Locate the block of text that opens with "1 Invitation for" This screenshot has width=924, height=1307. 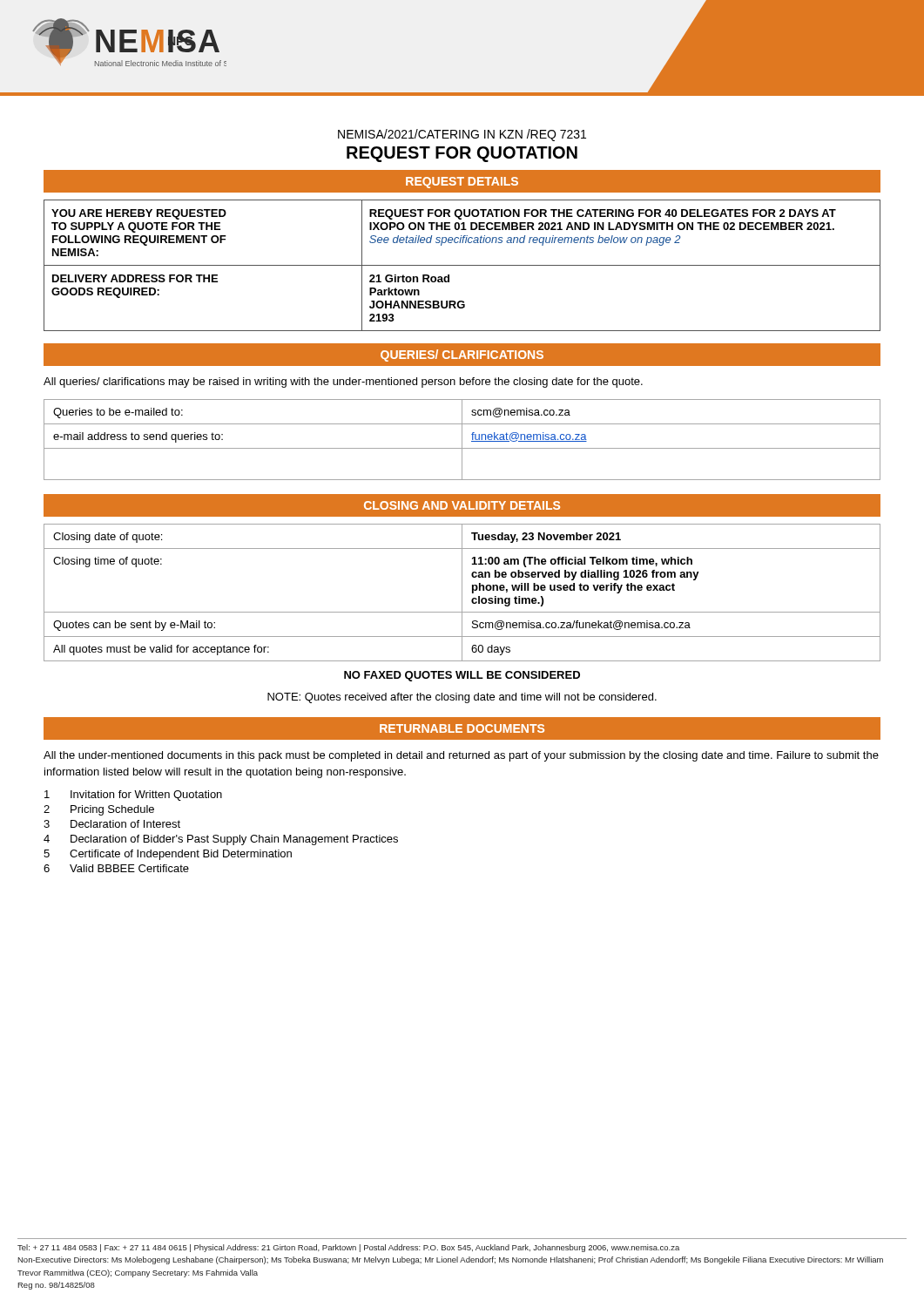pos(133,794)
